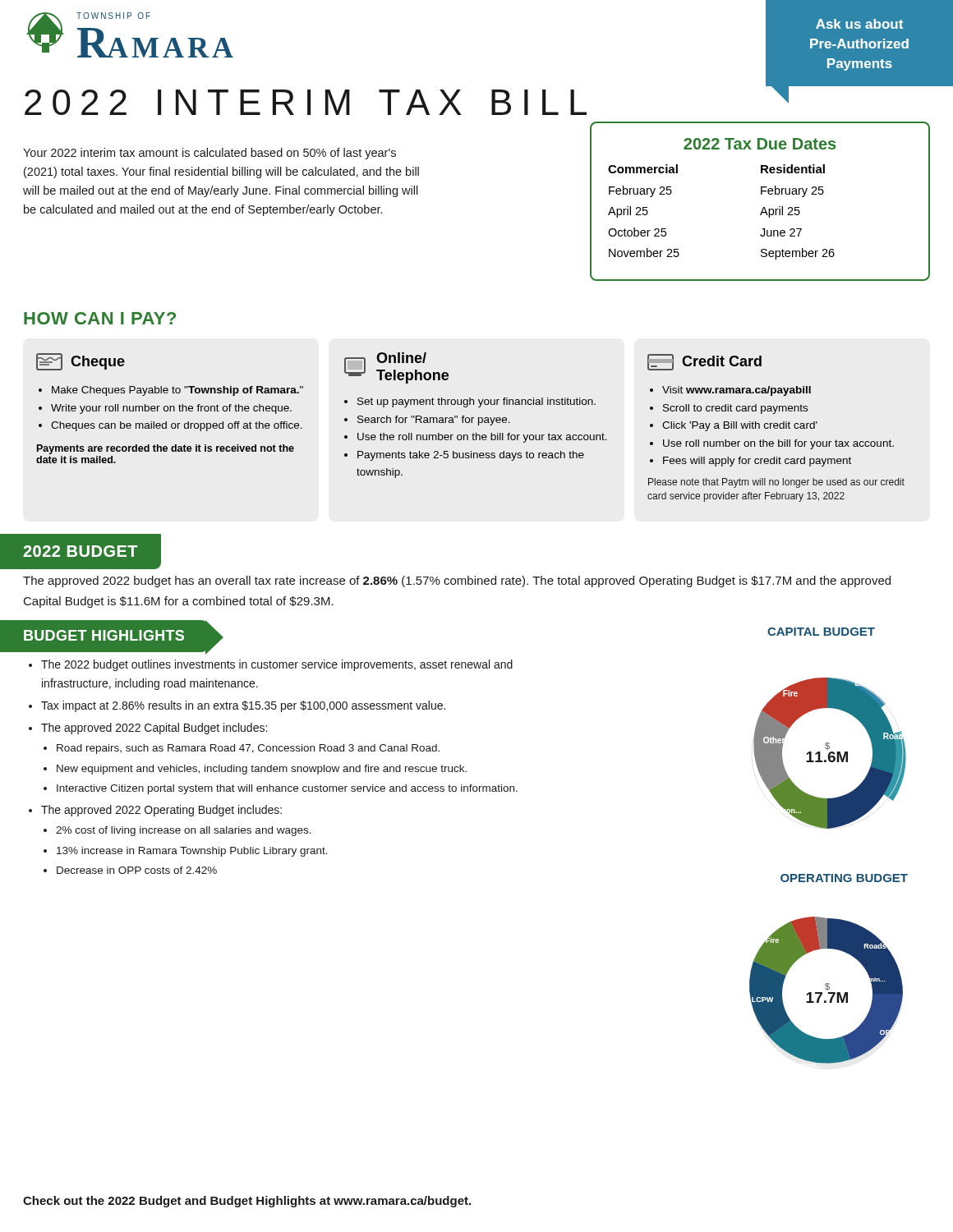
Task: Locate the table with the text "2022 Tax Due Dates"
Action: (760, 201)
